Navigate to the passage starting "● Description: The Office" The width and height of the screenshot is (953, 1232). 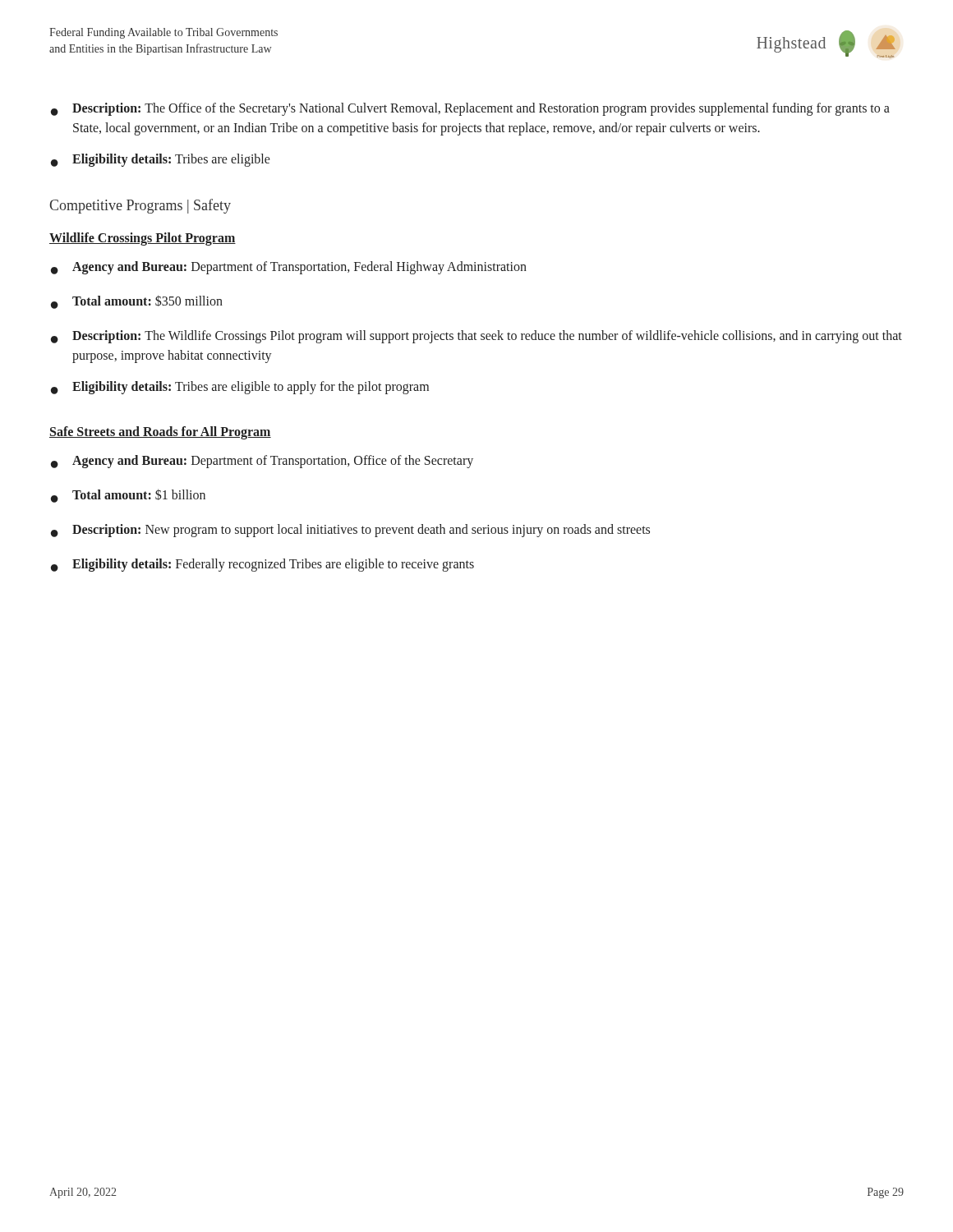[476, 118]
